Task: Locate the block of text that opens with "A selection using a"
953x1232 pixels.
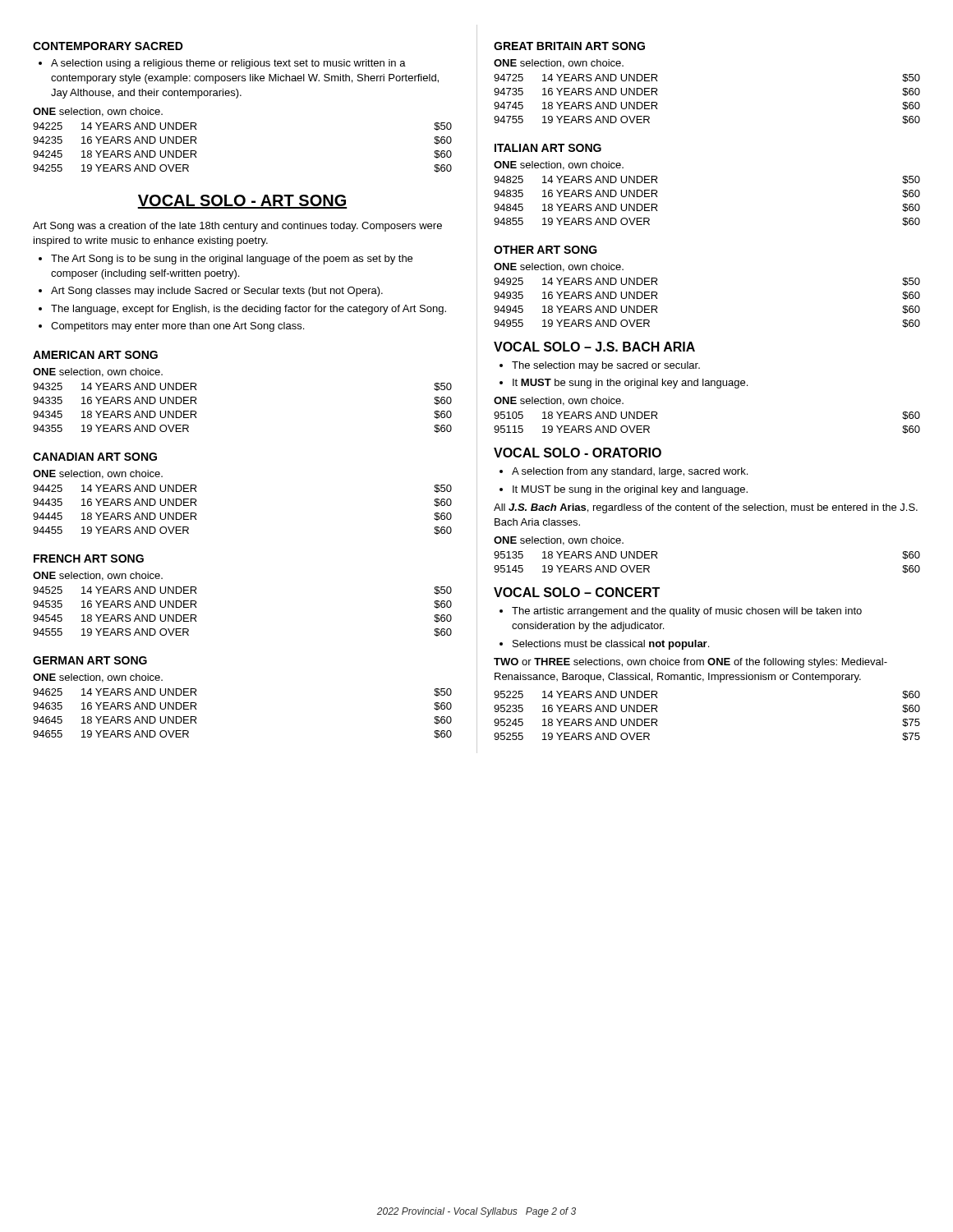Action: coord(242,78)
